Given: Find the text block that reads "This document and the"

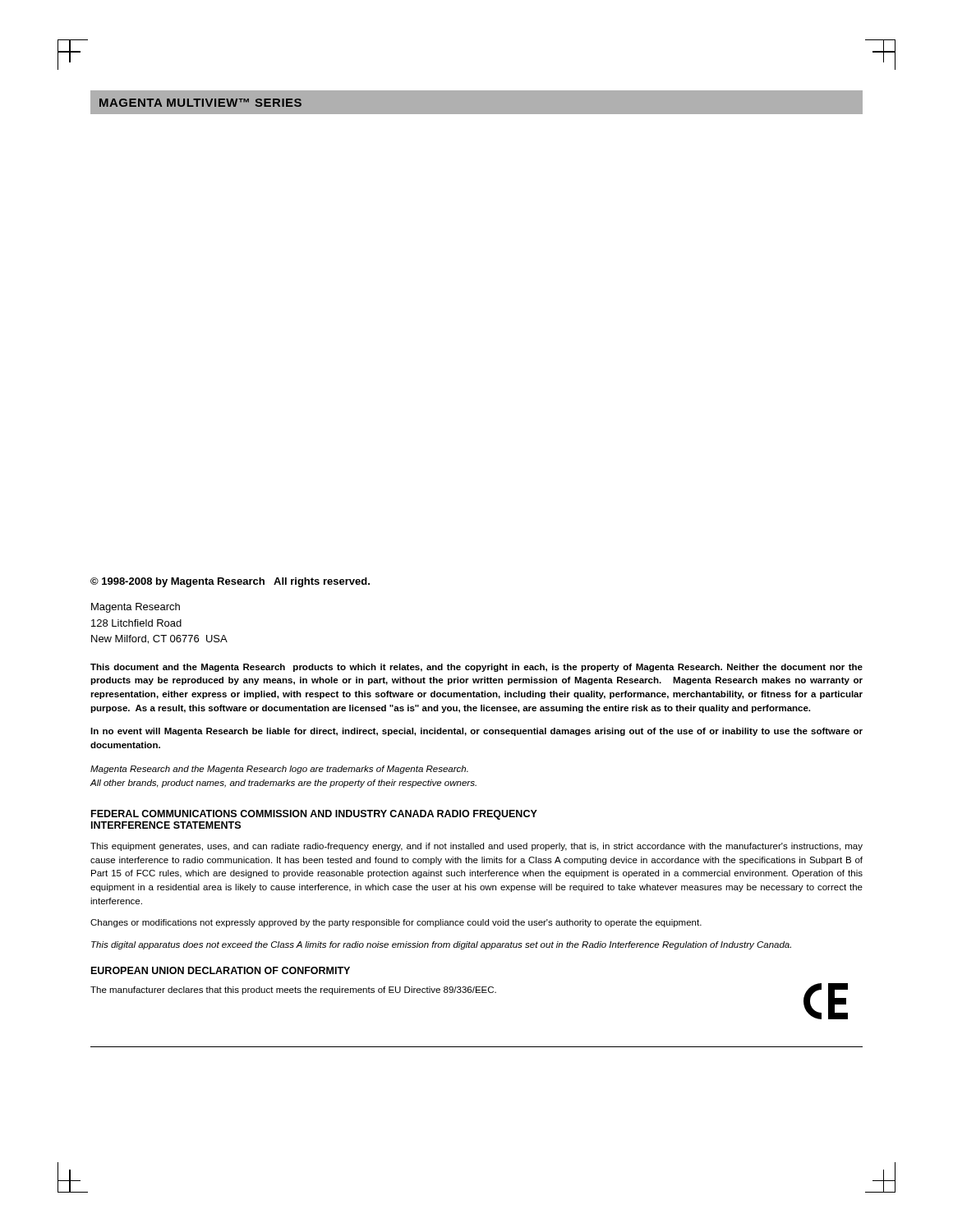Looking at the screenshot, I should 476,687.
